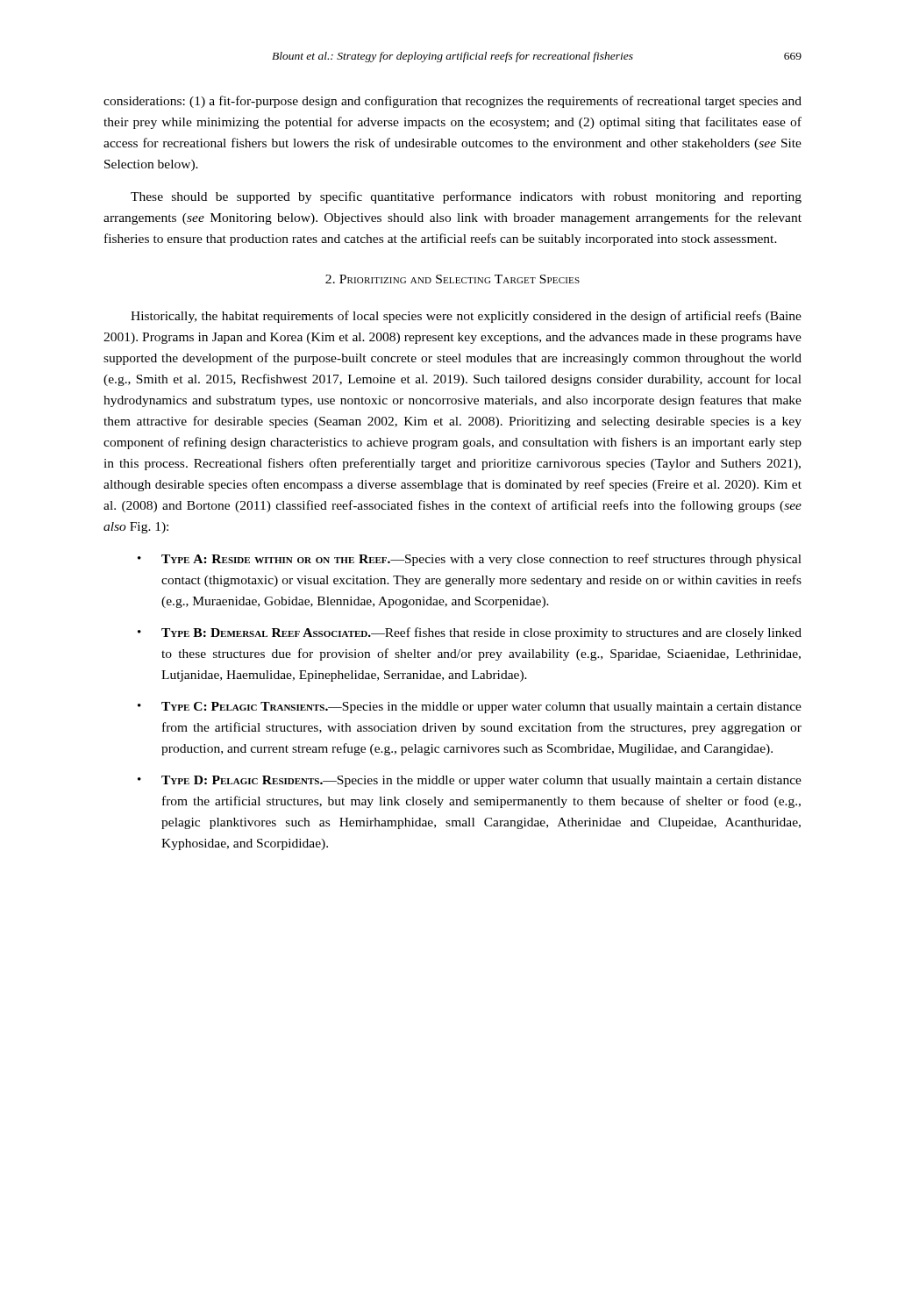This screenshot has height=1316, width=905.
Task: Find the block starting "2. Prioritizing and Selecting"
Action: click(x=452, y=279)
